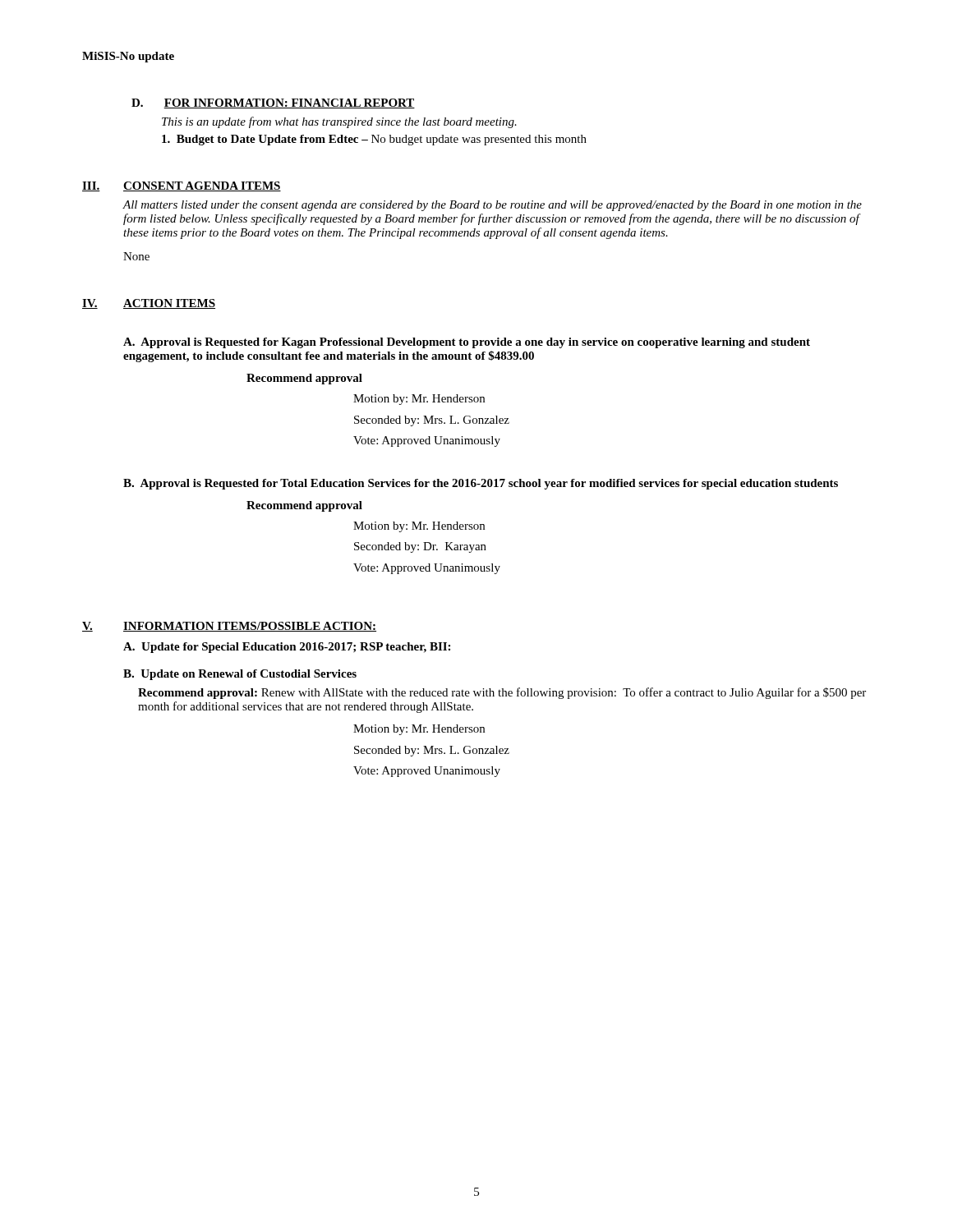This screenshot has width=953, height=1232.
Task: Click on the list item that says "Budget to Date Update from Edtec"
Action: click(374, 139)
